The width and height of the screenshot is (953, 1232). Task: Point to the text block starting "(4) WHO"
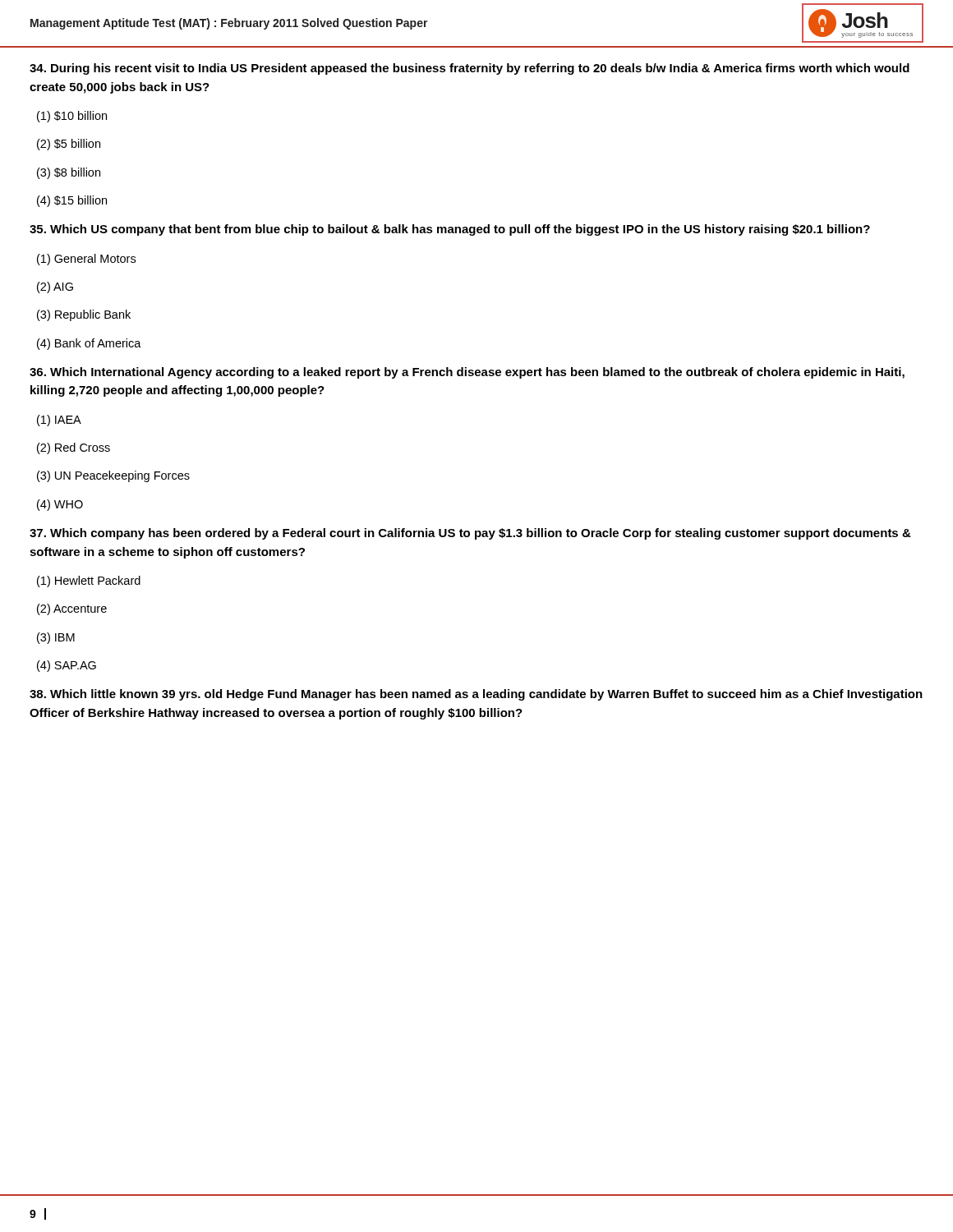pyautogui.click(x=60, y=504)
